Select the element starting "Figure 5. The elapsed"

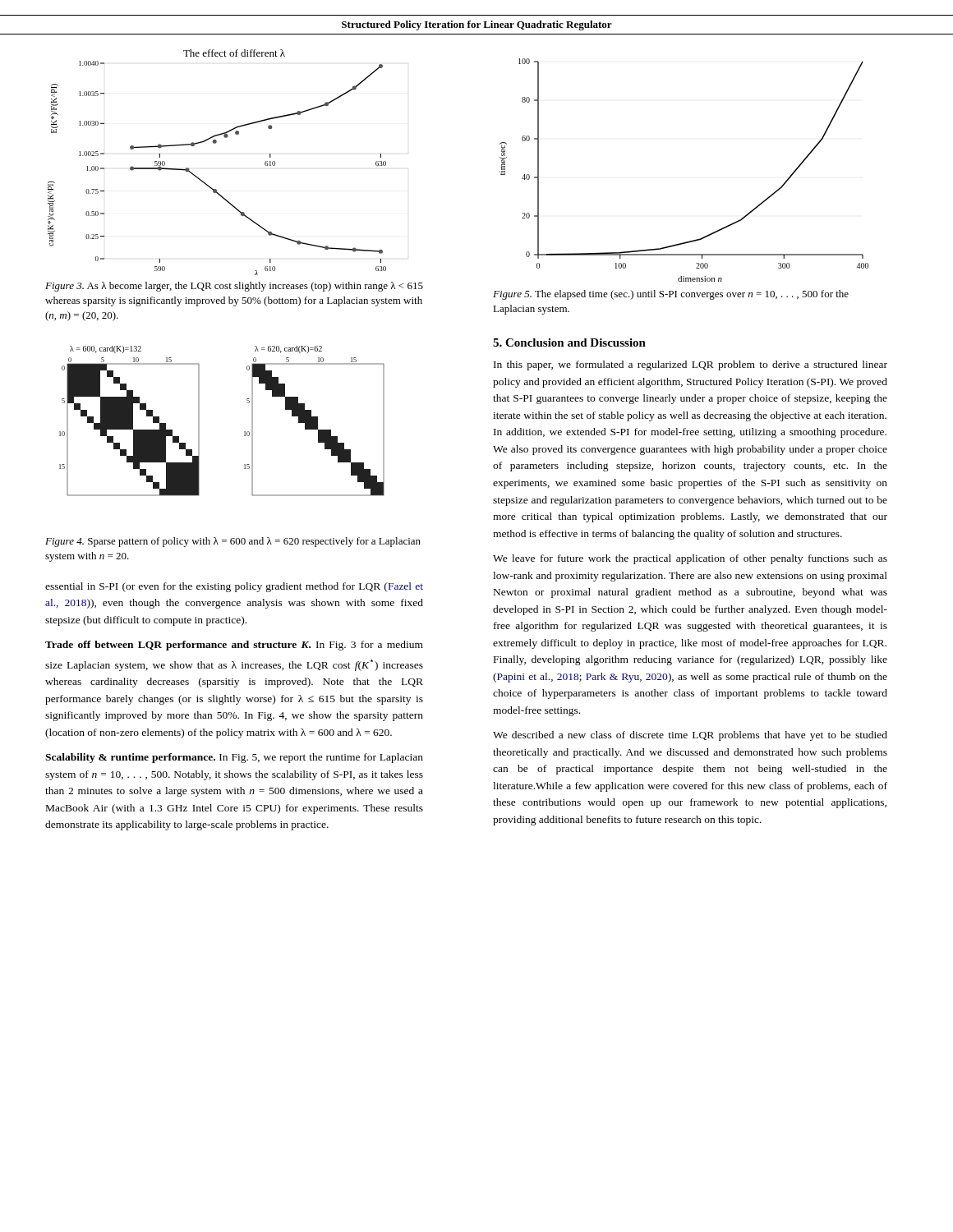coord(671,301)
